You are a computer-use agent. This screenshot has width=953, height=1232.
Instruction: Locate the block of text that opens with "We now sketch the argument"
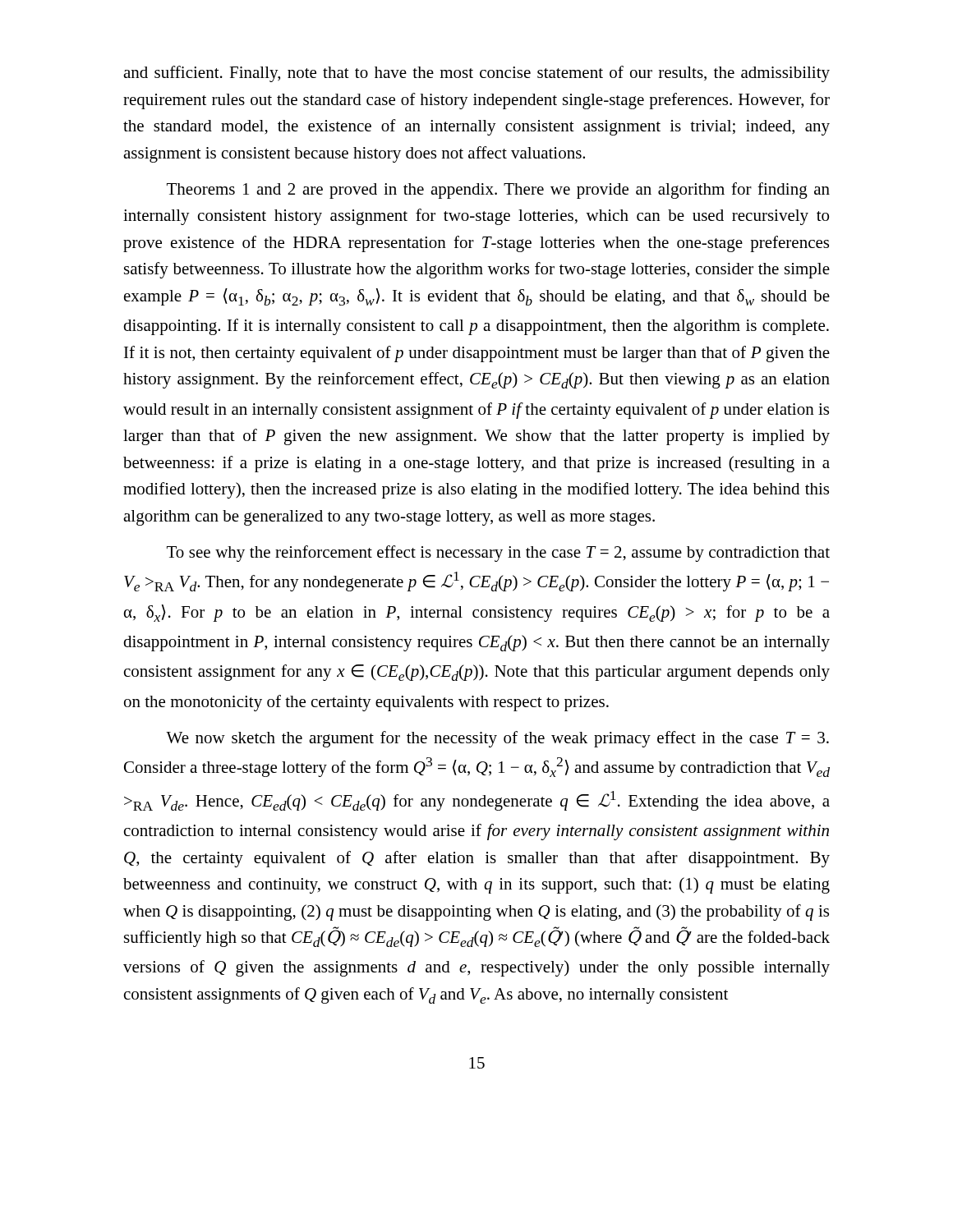point(476,867)
